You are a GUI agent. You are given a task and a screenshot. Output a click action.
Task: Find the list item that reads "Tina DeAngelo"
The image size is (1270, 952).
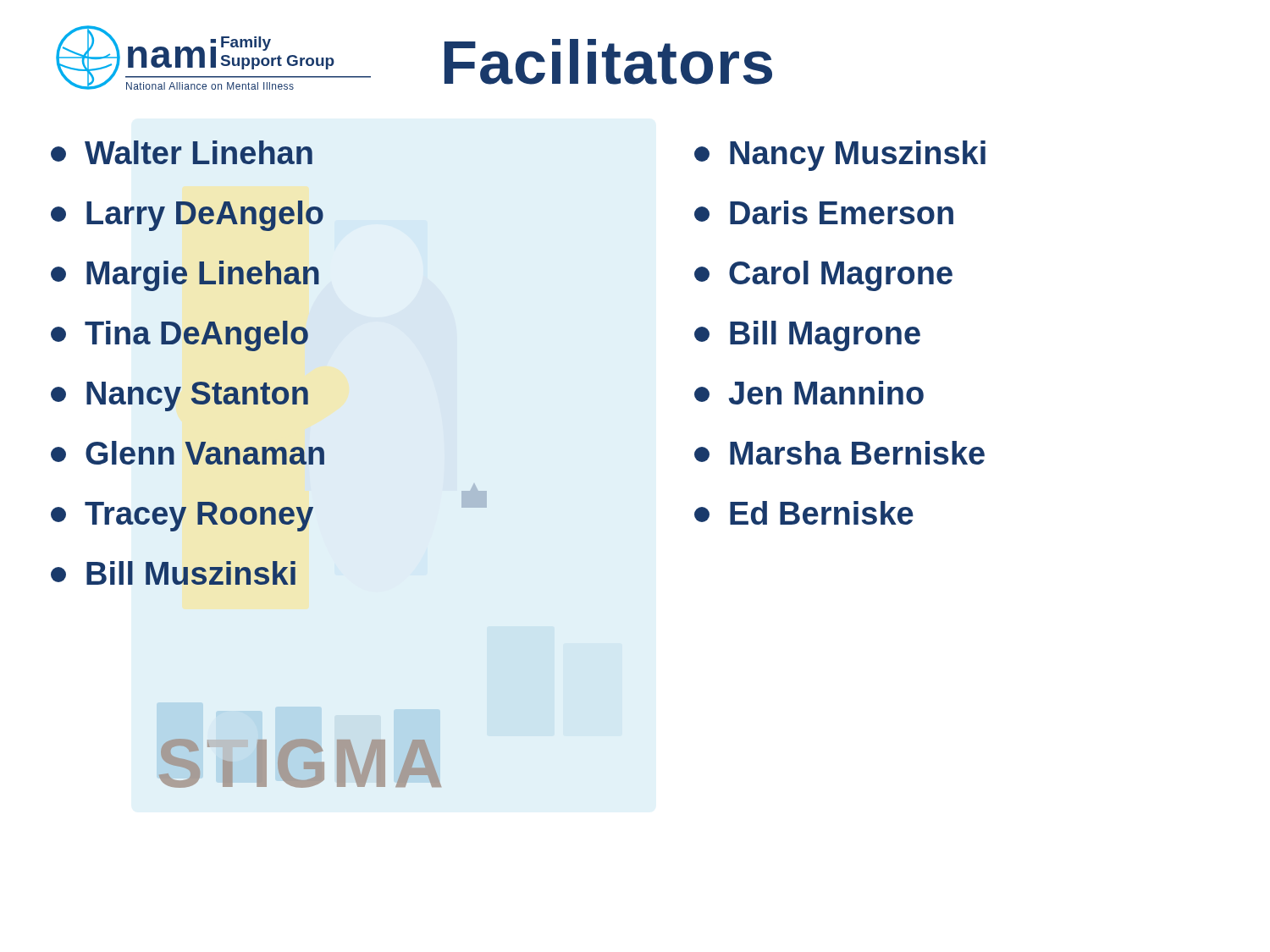pyautogui.click(x=180, y=334)
